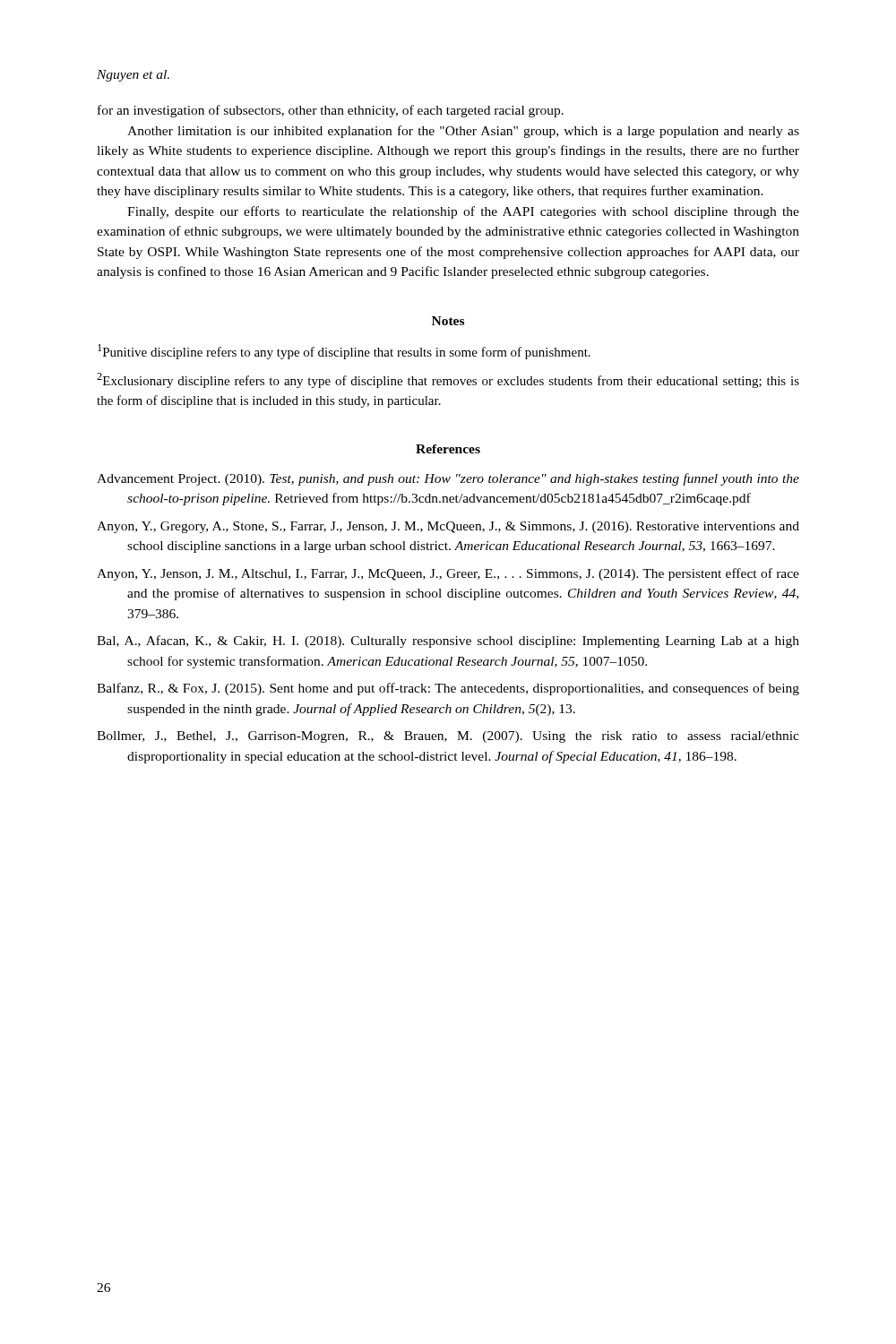Click on the list item that reads "Bal, A., Afacan, K., & Cakir, H."
This screenshot has width=896, height=1344.
tap(448, 650)
